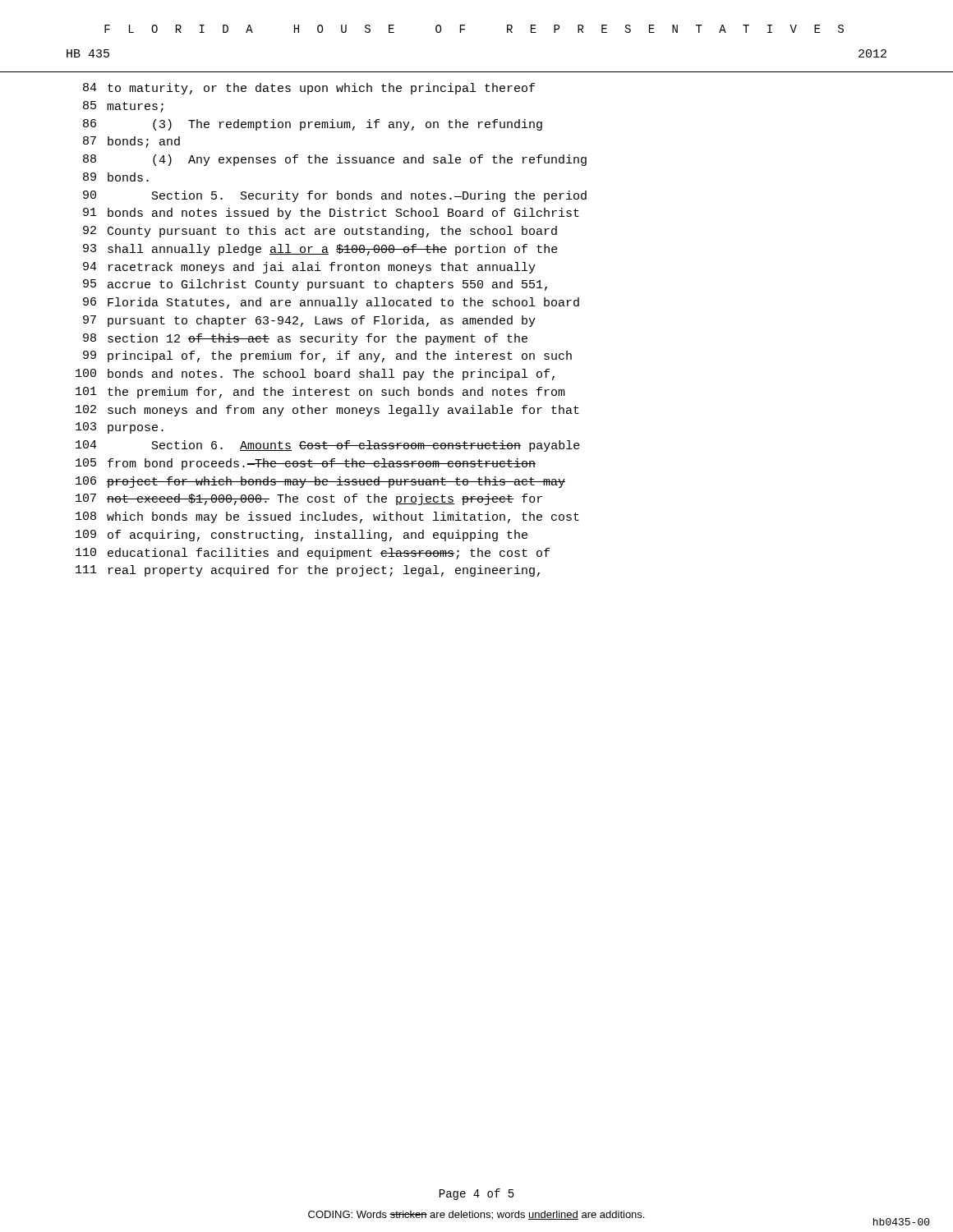Select the text block containing "97 pursuant to chapter"

pyautogui.click(x=476, y=322)
